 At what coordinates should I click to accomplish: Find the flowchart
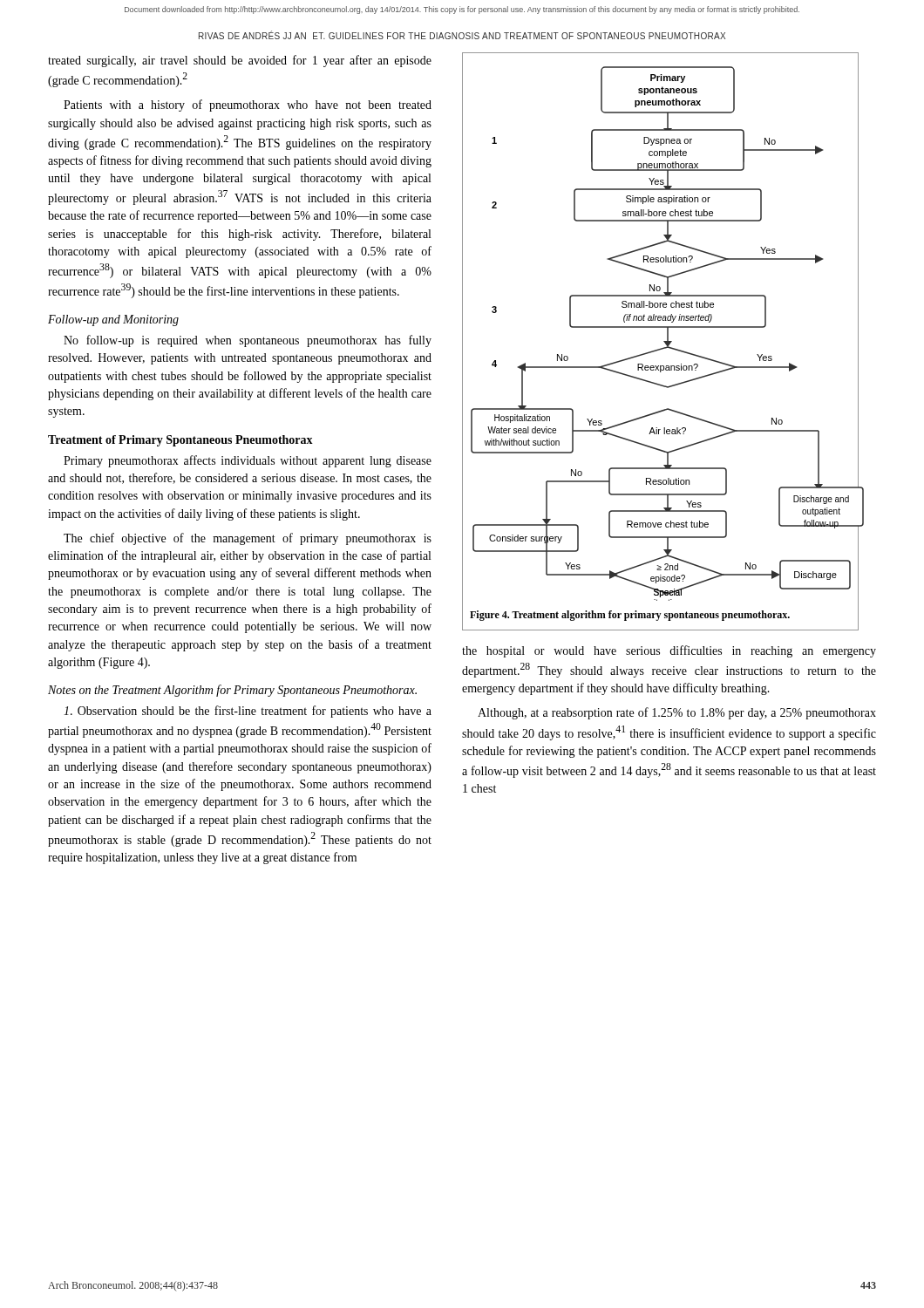point(660,341)
